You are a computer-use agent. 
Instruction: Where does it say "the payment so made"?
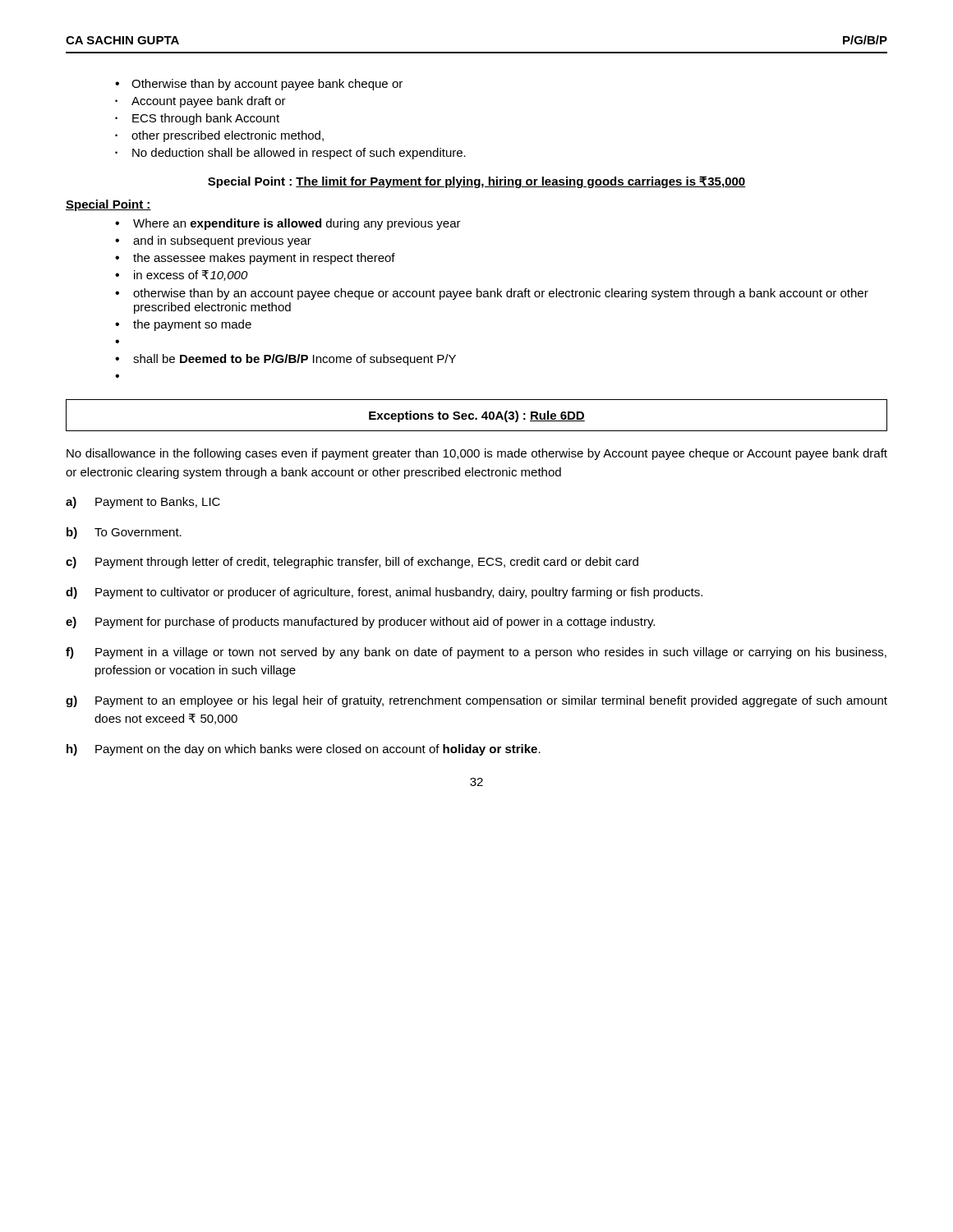[183, 325]
